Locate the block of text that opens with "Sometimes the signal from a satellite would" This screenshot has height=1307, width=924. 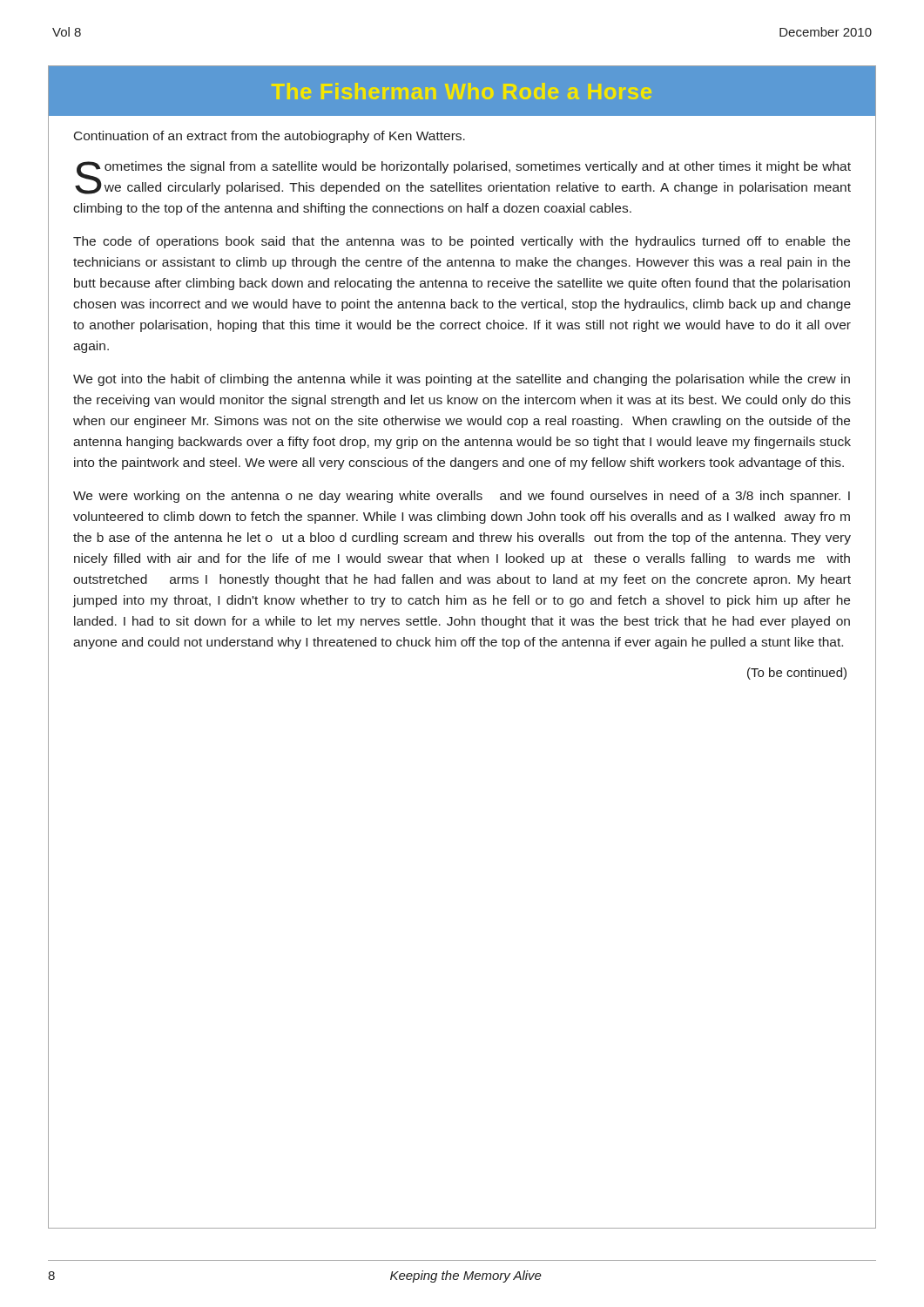pos(462,186)
